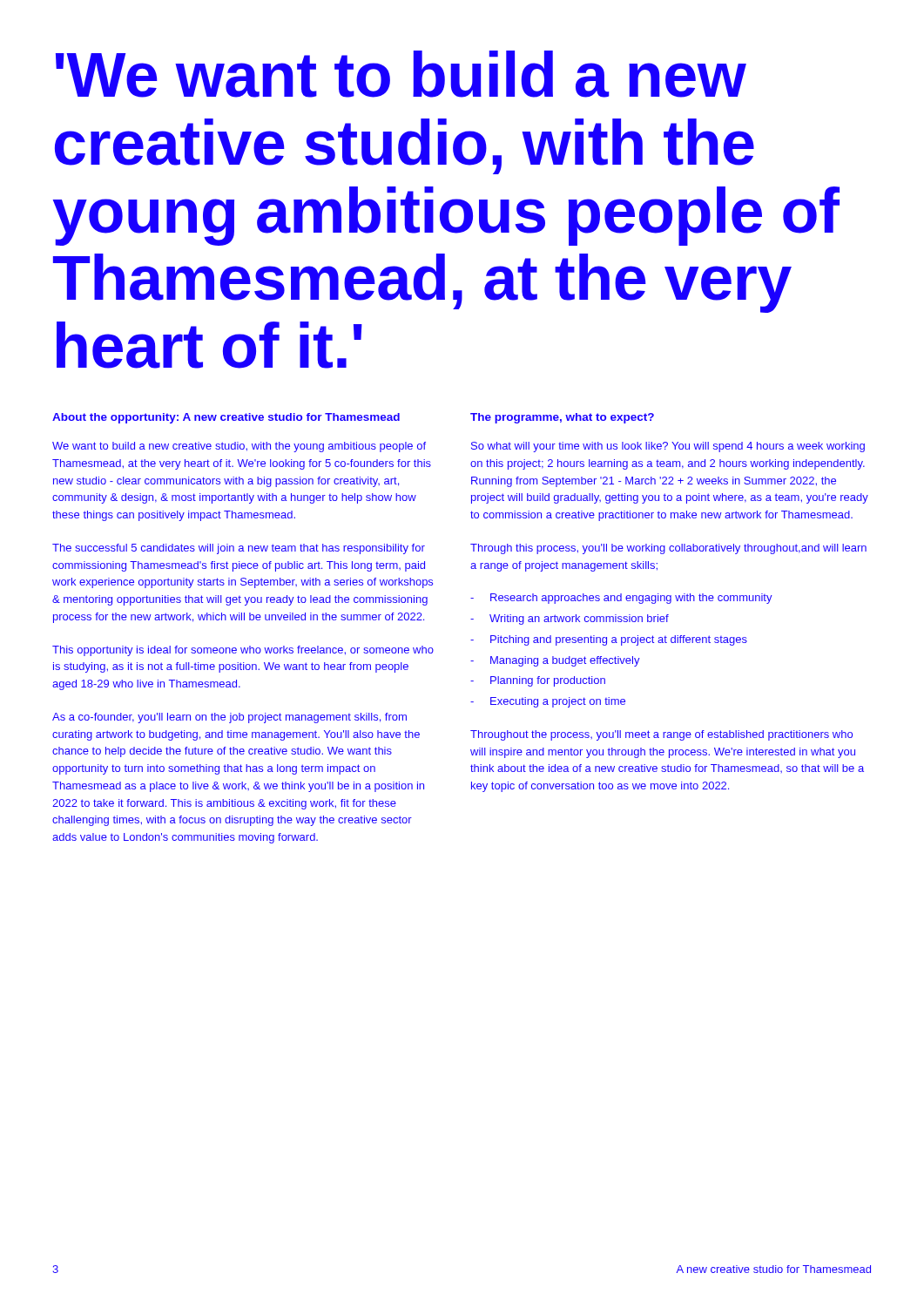Click on the text block that says "We want to"

(x=242, y=480)
